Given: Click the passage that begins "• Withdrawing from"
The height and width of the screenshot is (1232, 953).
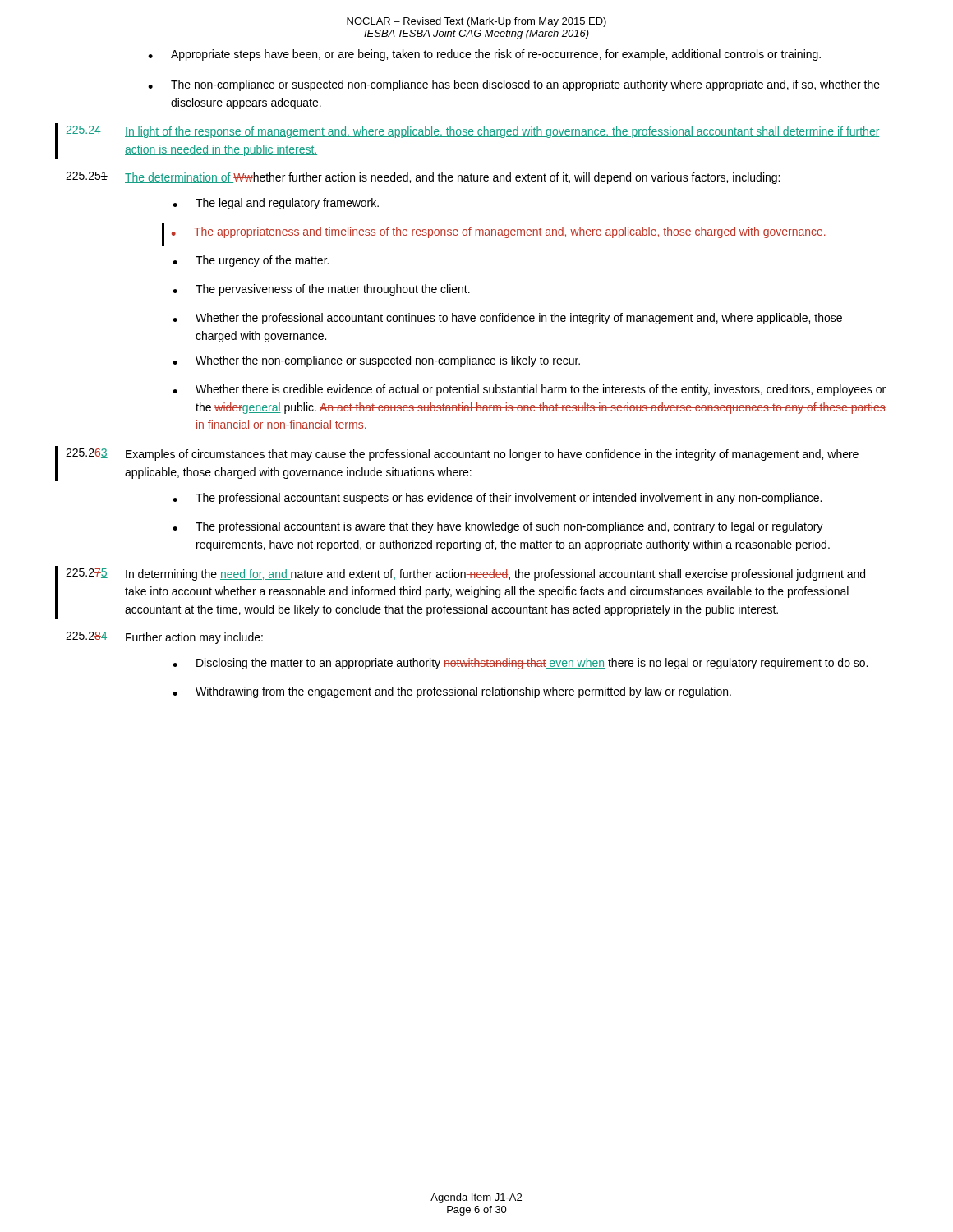Looking at the screenshot, I should [x=530, y=695].
